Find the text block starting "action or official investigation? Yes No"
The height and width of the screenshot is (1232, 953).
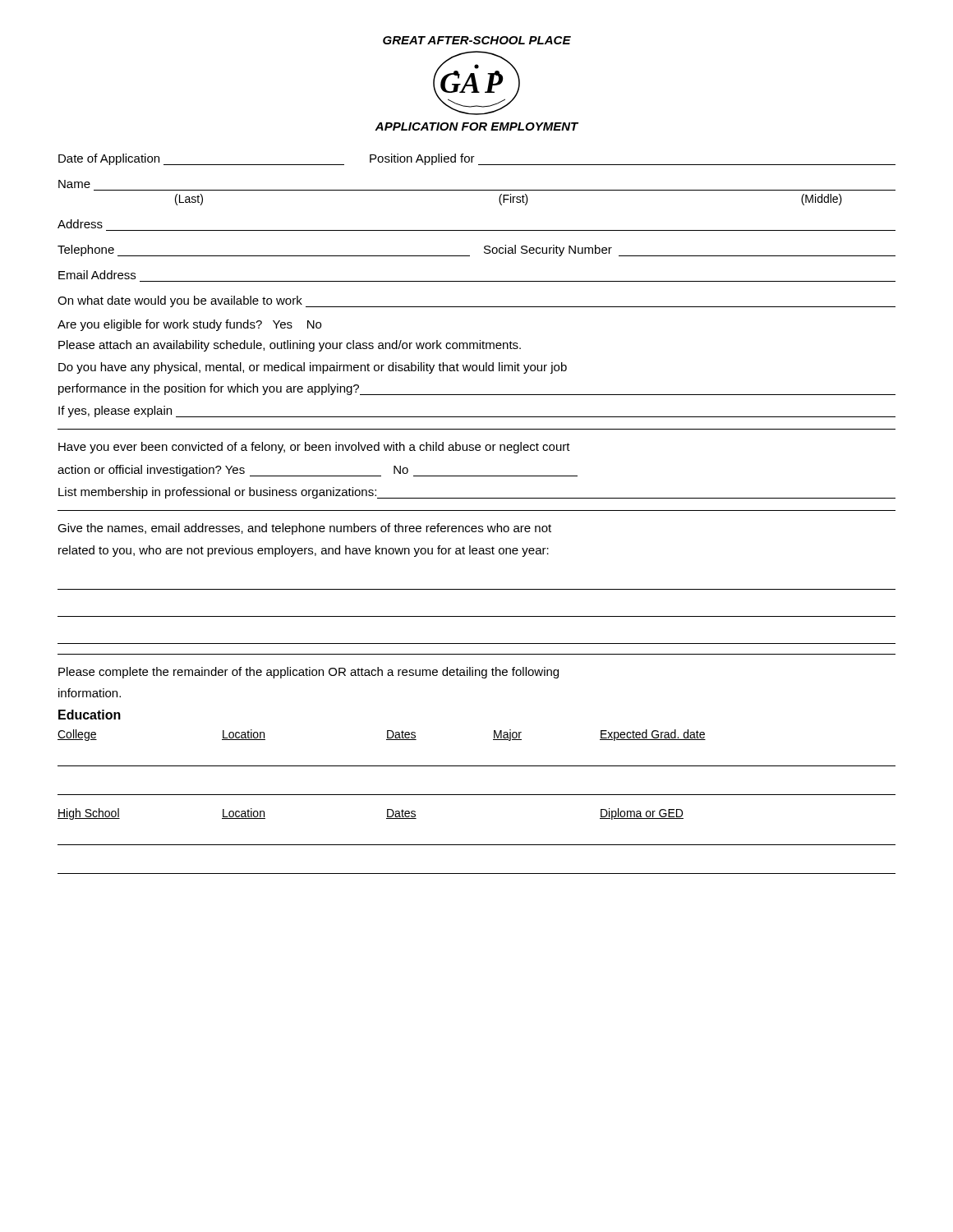318,468
